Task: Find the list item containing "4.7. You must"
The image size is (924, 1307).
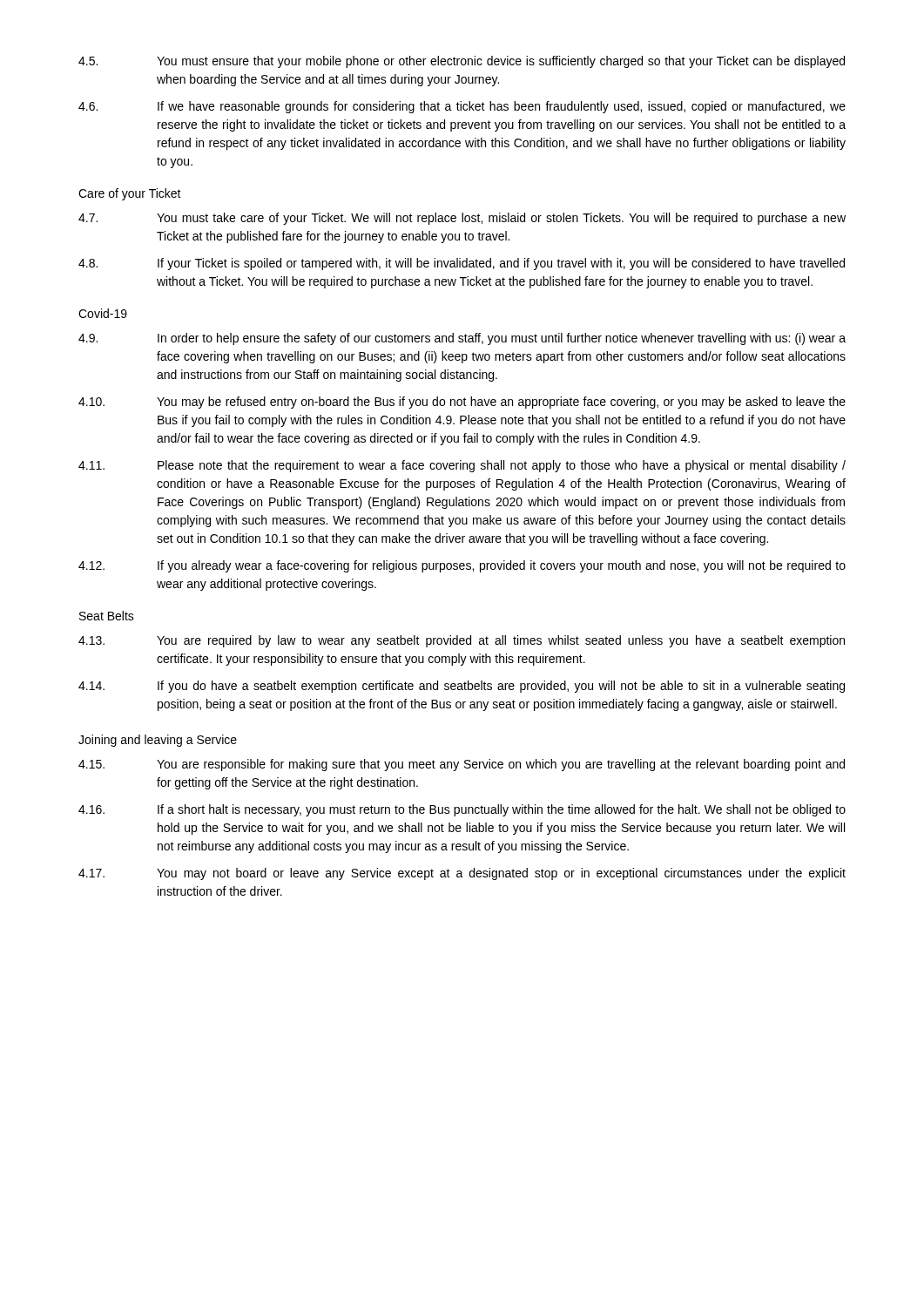Action: tap(462, 227)
